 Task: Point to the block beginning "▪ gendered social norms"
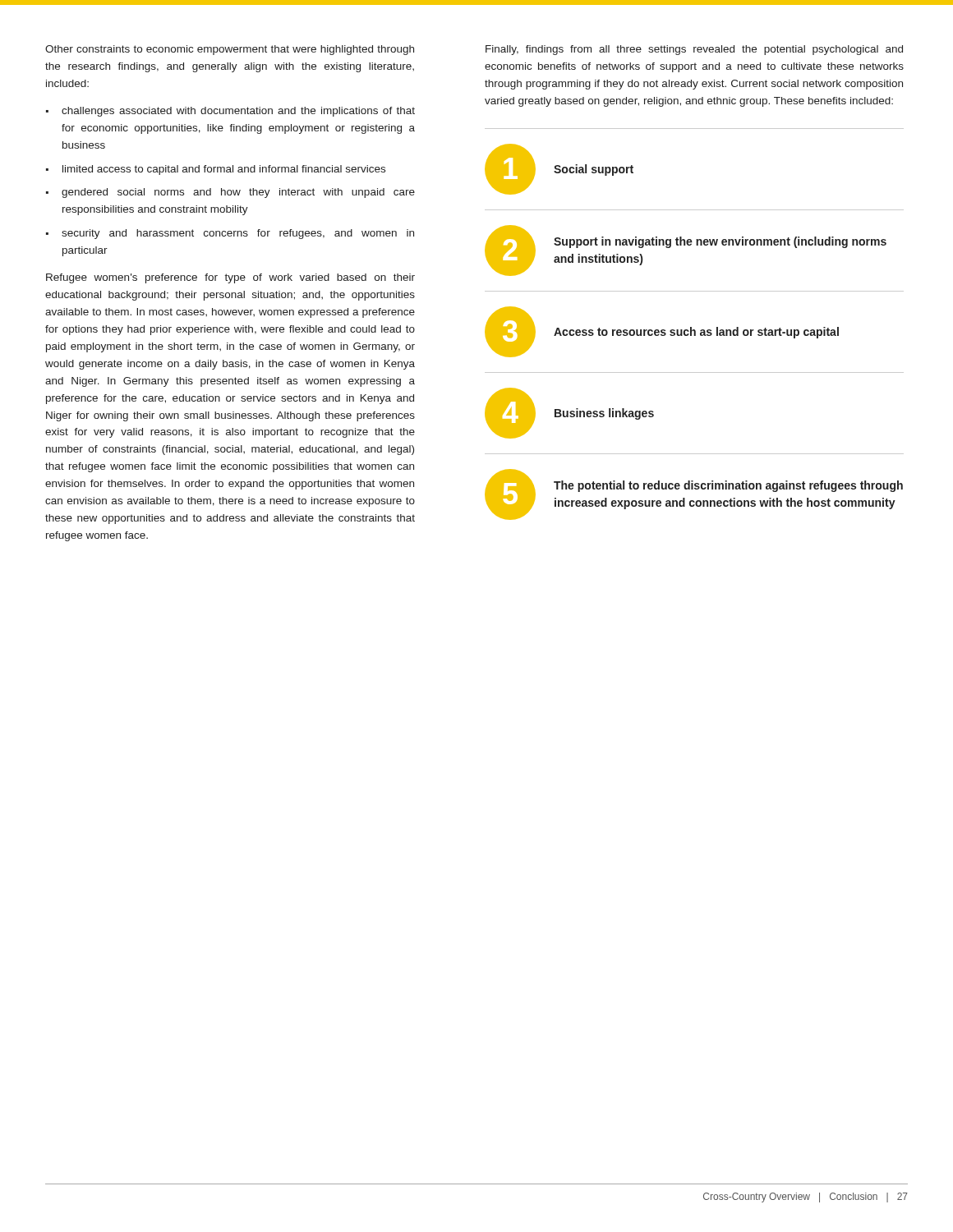(230, 201)
